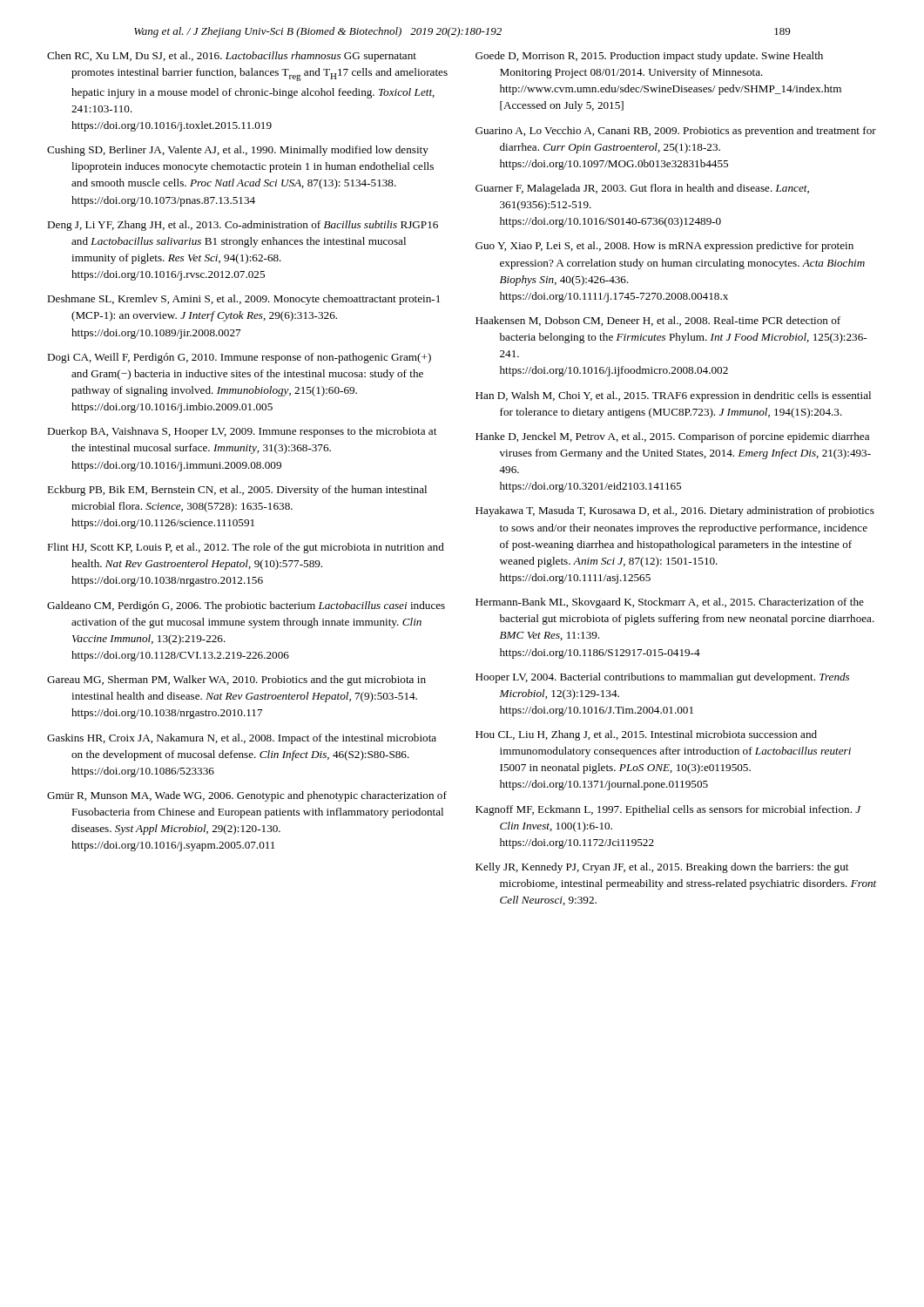Image resolution: width=924 pixels, height=1307 pixels.
Task: Navigate to the passage starting "Kagnoff MF, Eckmann L, 1997. Epithelial cells"
Action: point(668,810)
